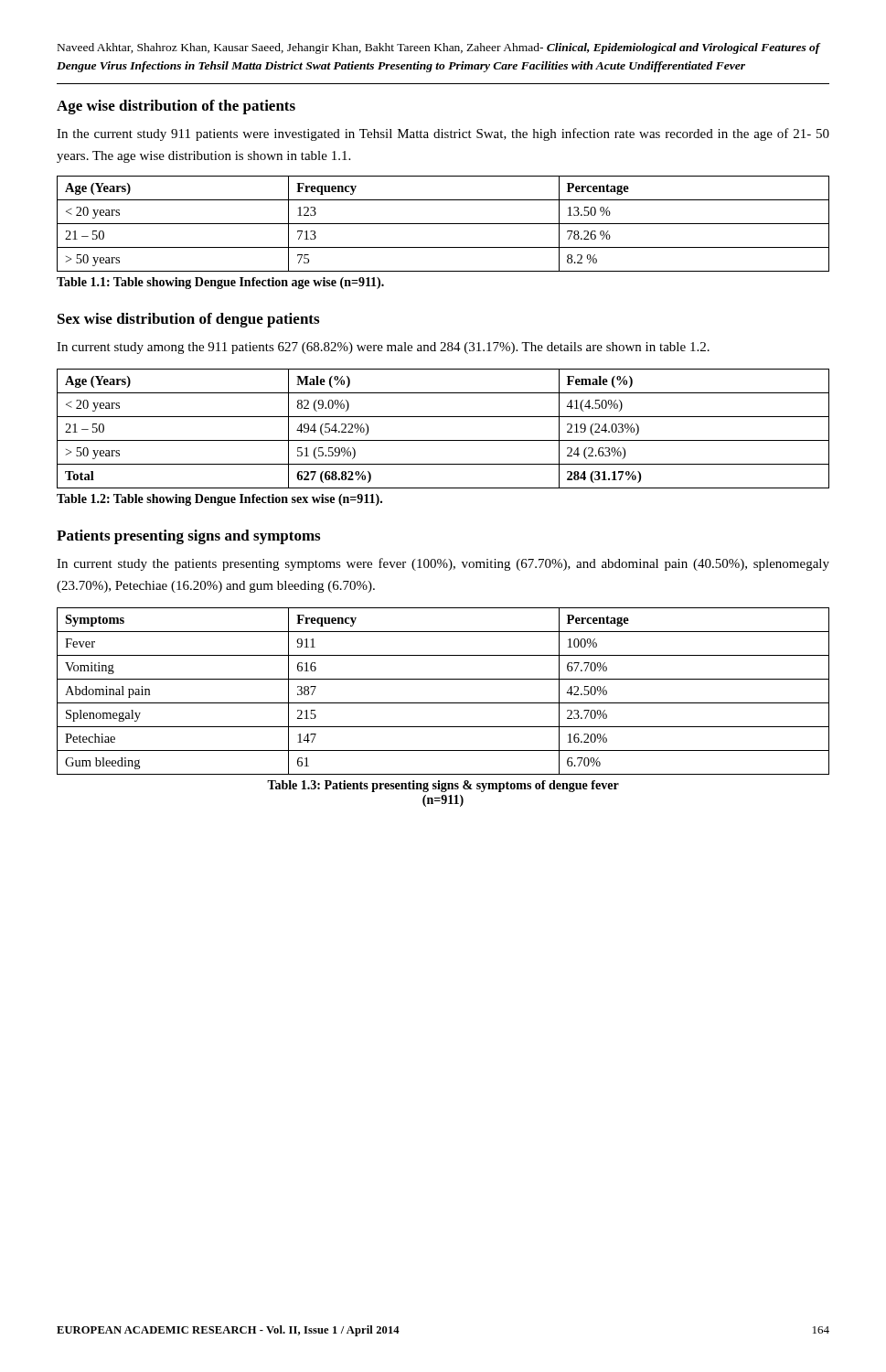Viewport: 886px width, 1372px height.
Task: Click the passage that begins "In current study among the"
Action: [383, 347]
